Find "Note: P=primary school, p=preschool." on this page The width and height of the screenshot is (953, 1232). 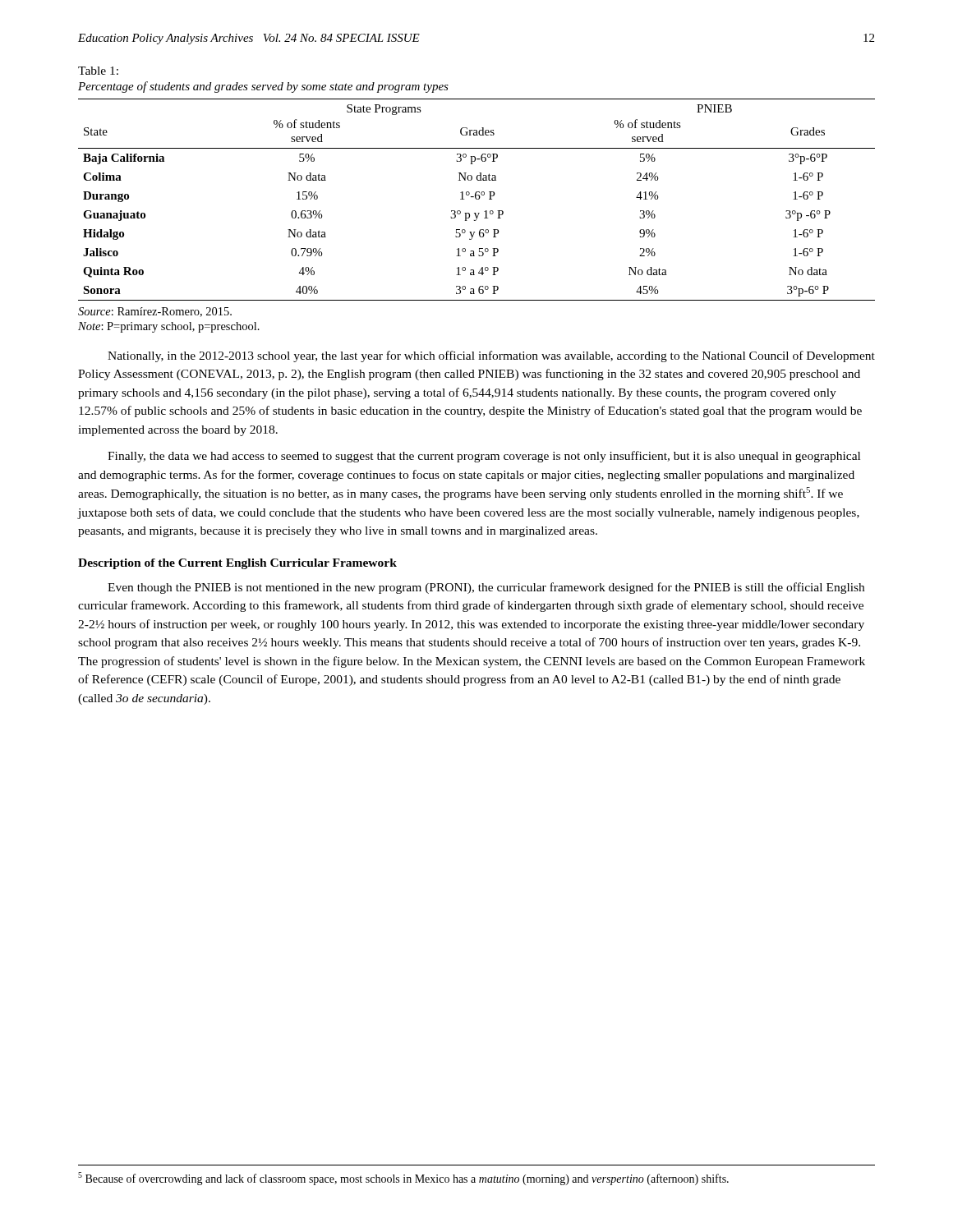tap(169, 326)
